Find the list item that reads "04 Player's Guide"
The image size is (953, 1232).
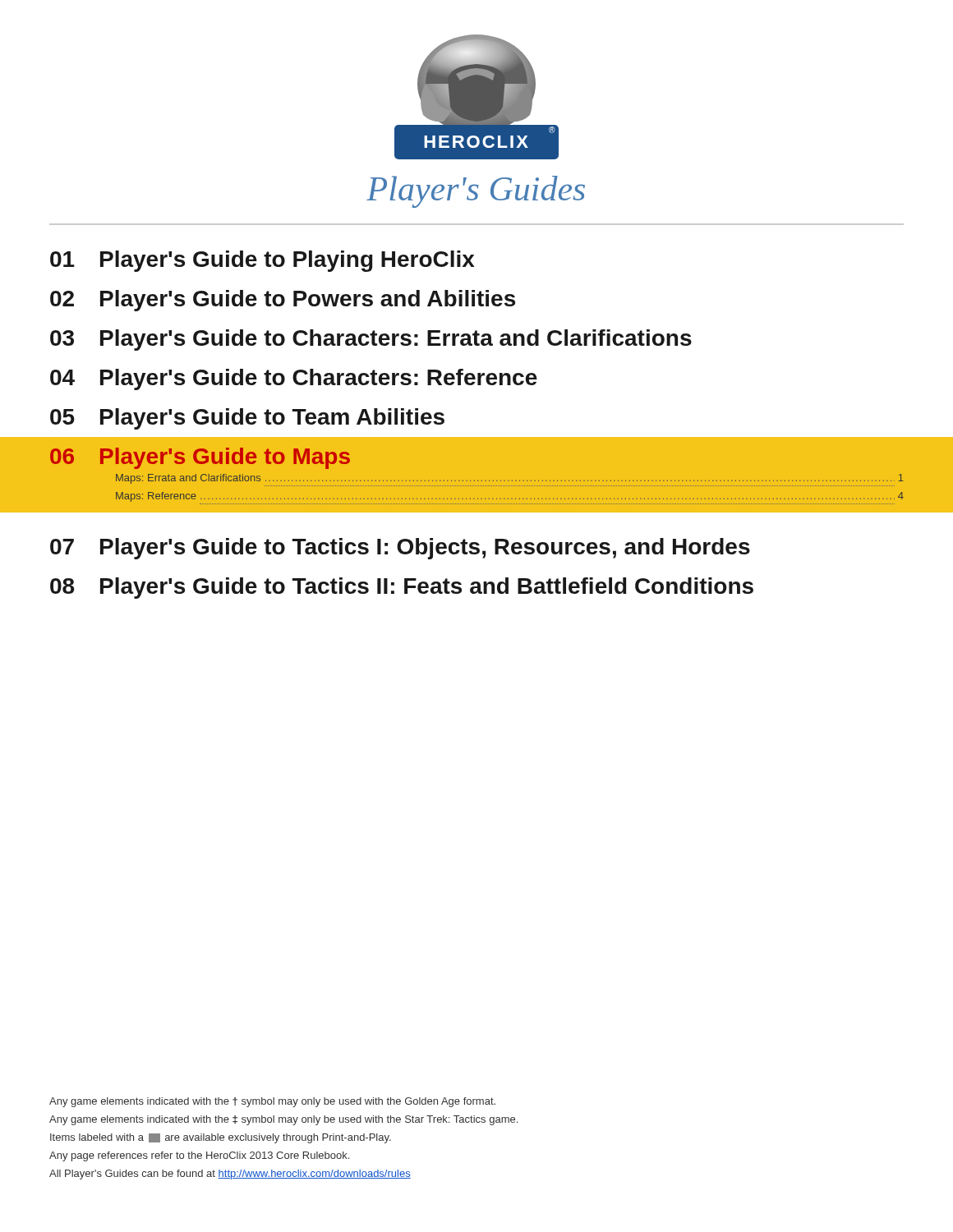(293, 378)
